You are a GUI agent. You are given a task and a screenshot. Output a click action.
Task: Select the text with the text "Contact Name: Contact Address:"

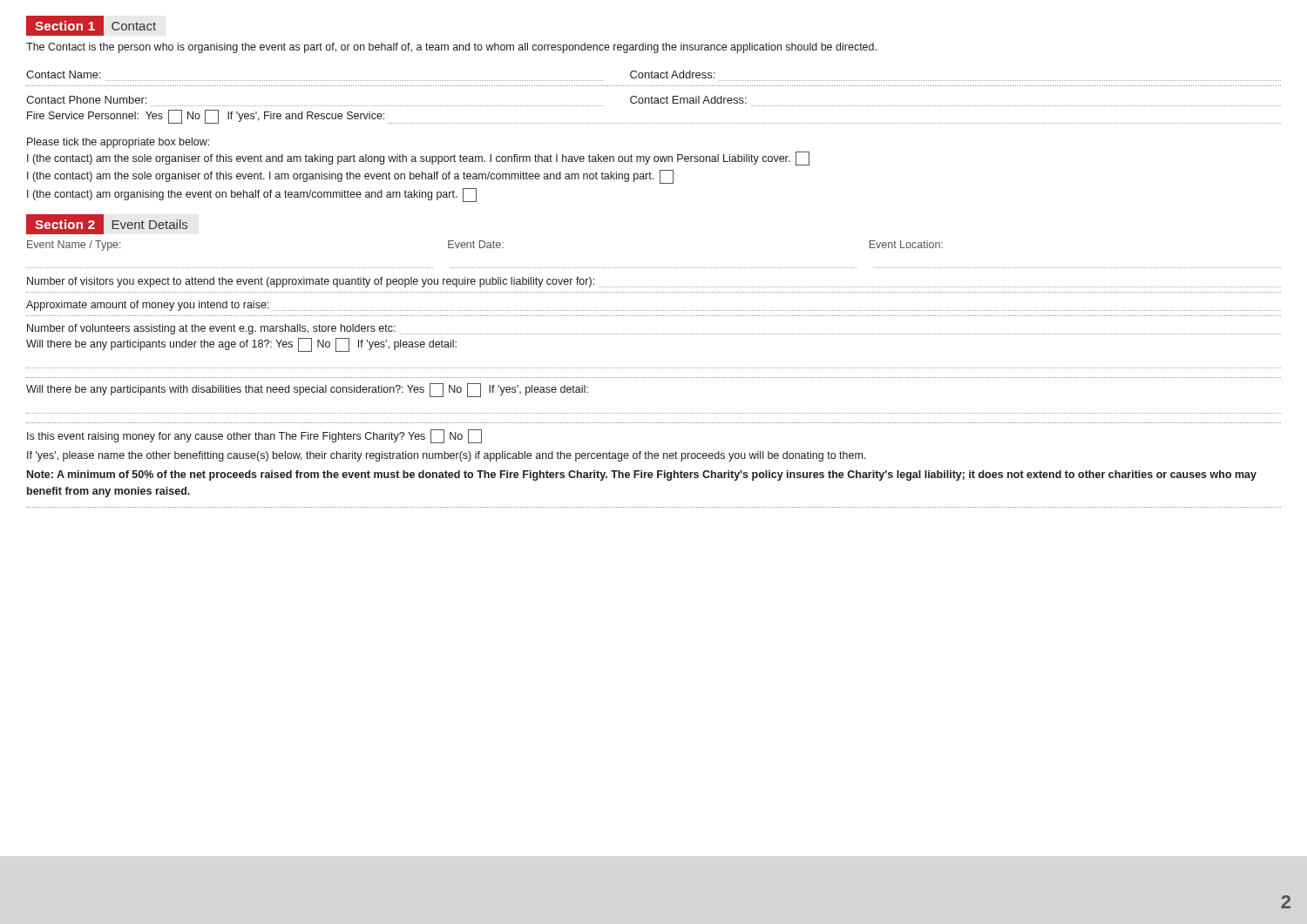(654, 73)
